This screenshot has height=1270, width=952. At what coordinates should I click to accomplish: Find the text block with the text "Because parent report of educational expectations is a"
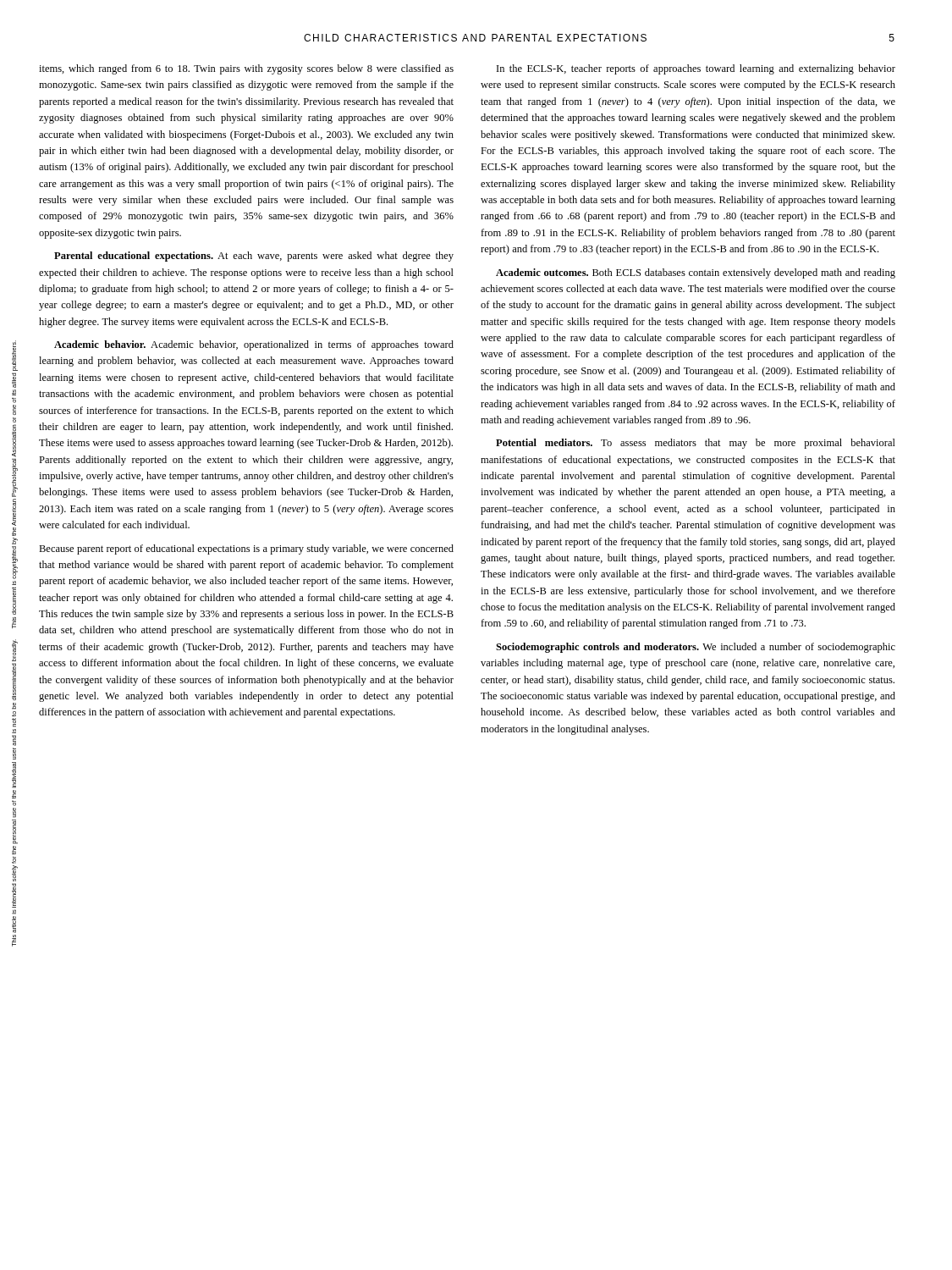pyautogui.click(x=246, y=631)
